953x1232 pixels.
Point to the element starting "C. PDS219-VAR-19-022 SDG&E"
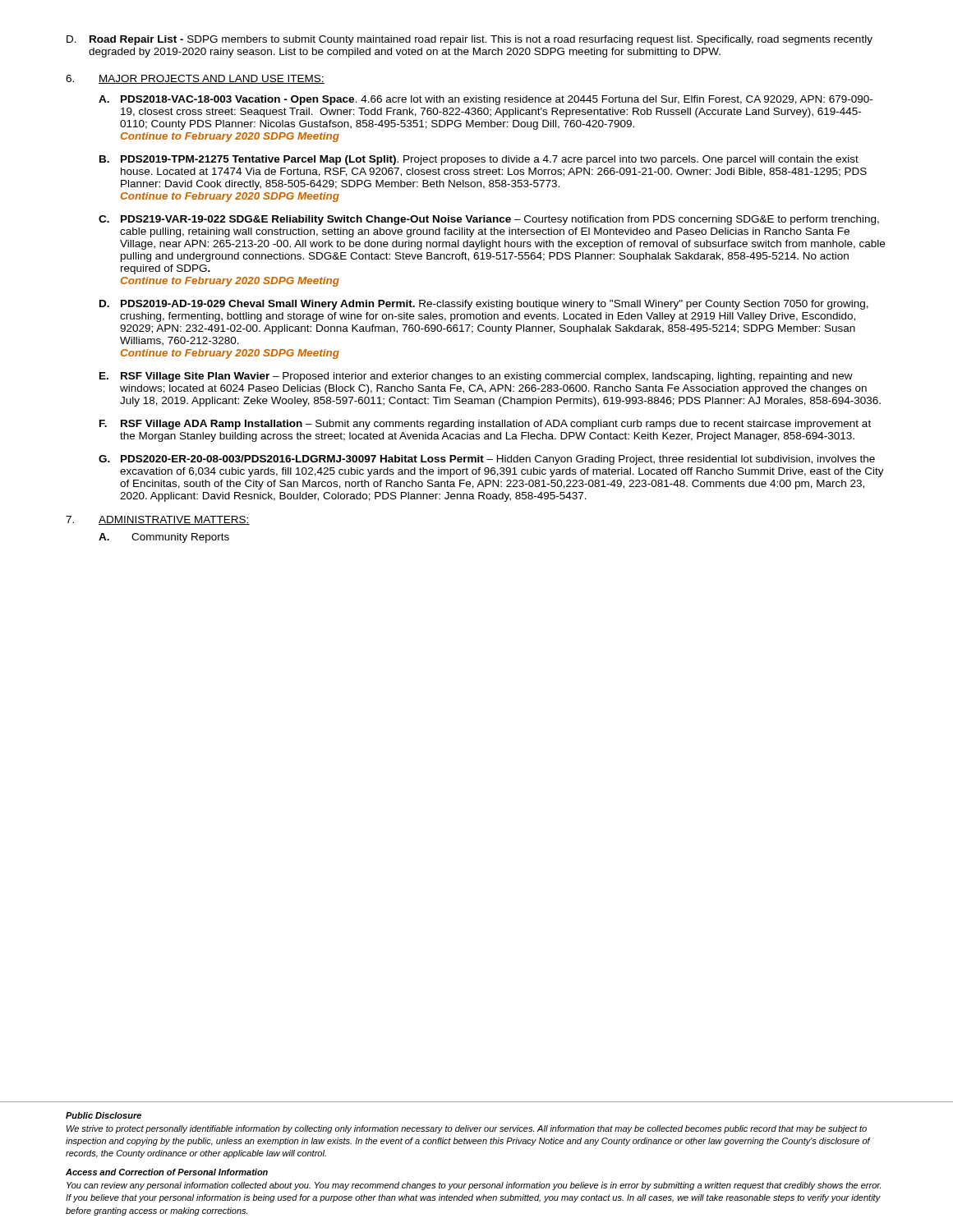[x=493, y=250]
